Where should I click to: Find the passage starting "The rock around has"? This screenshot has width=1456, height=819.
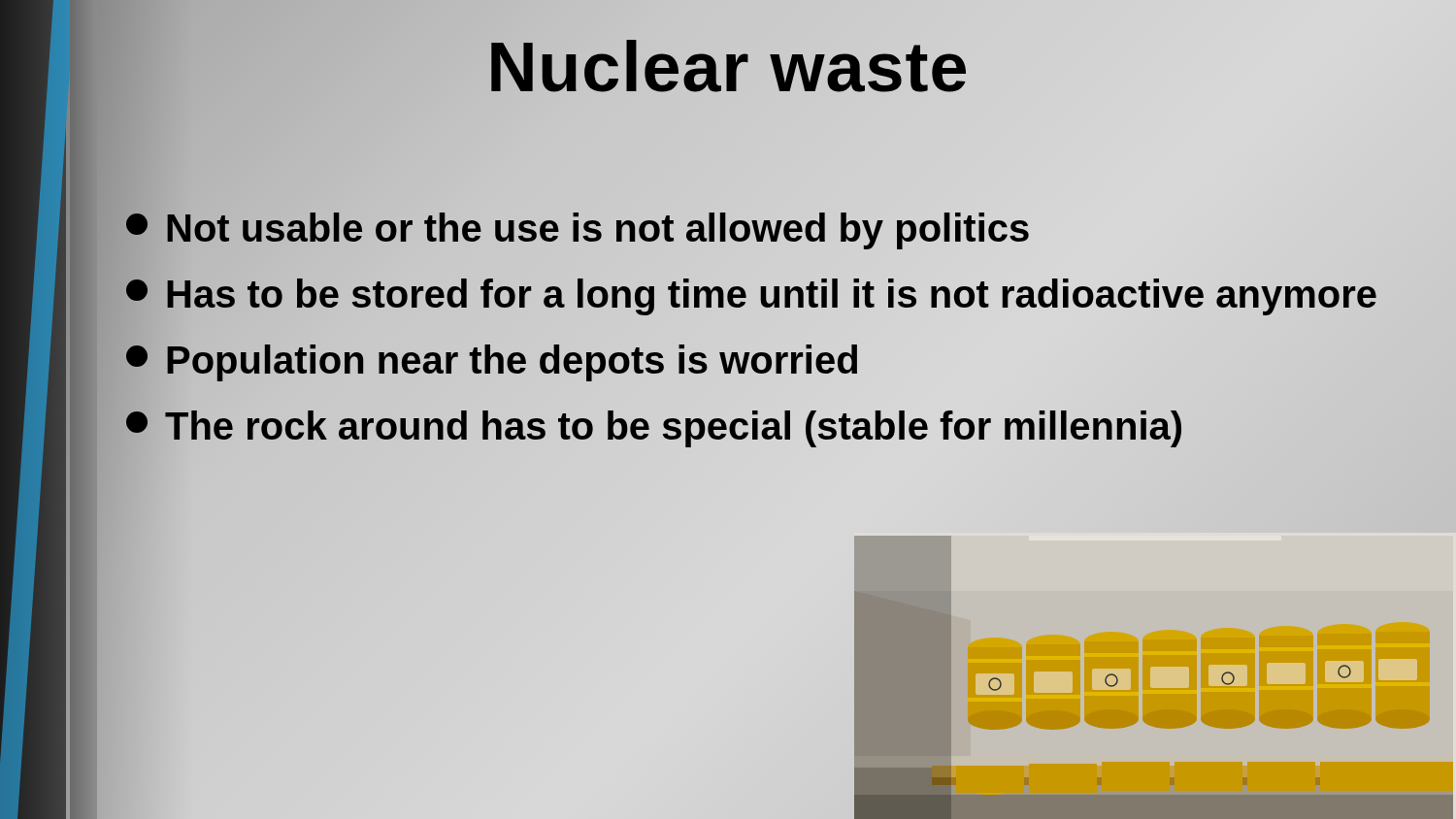point(655,426)
